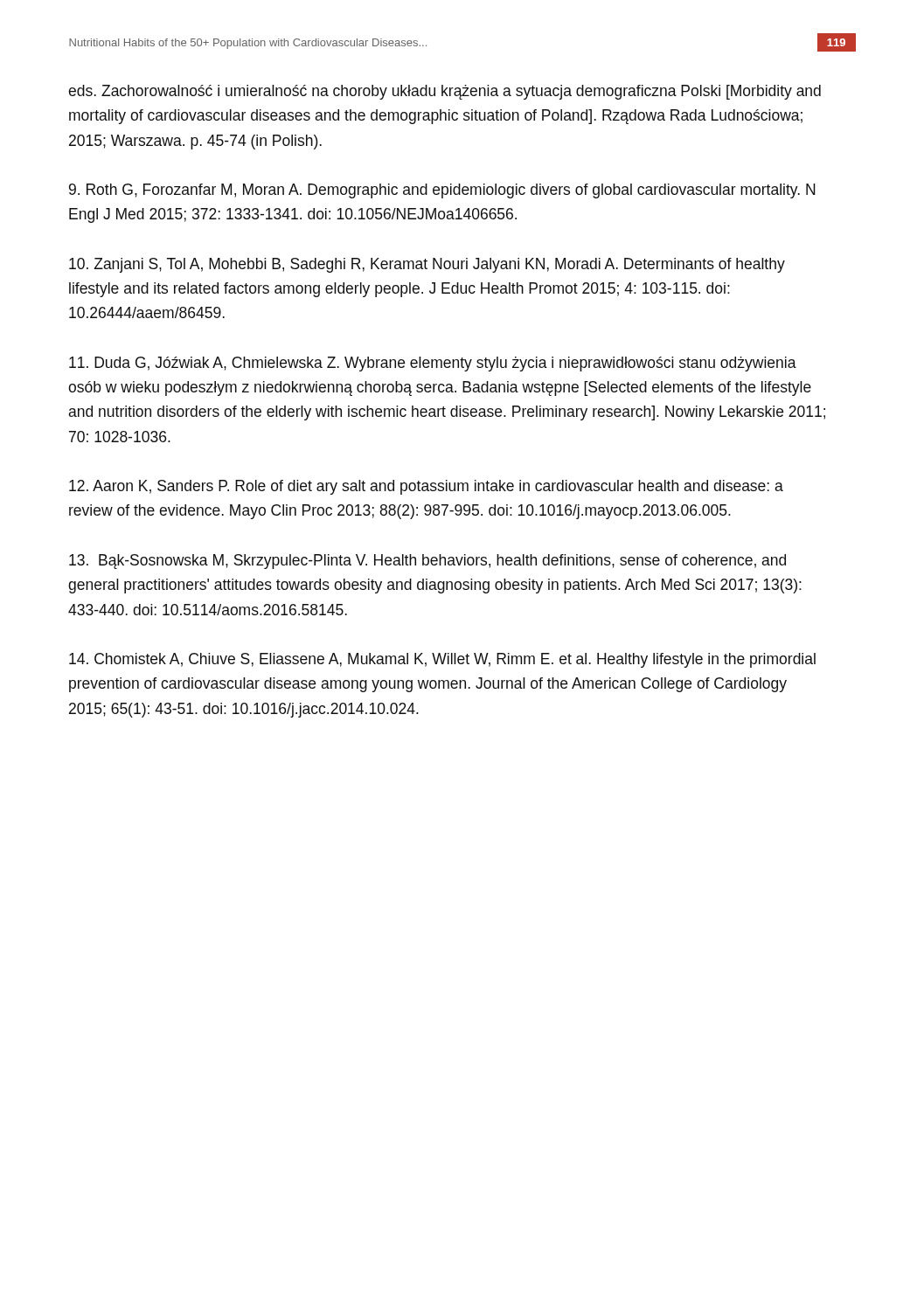The height and width of the screenshot is (1311, 924).
Task: Click on the region starting "Duda G, Jóźwiak"
Action: [447, 400]
